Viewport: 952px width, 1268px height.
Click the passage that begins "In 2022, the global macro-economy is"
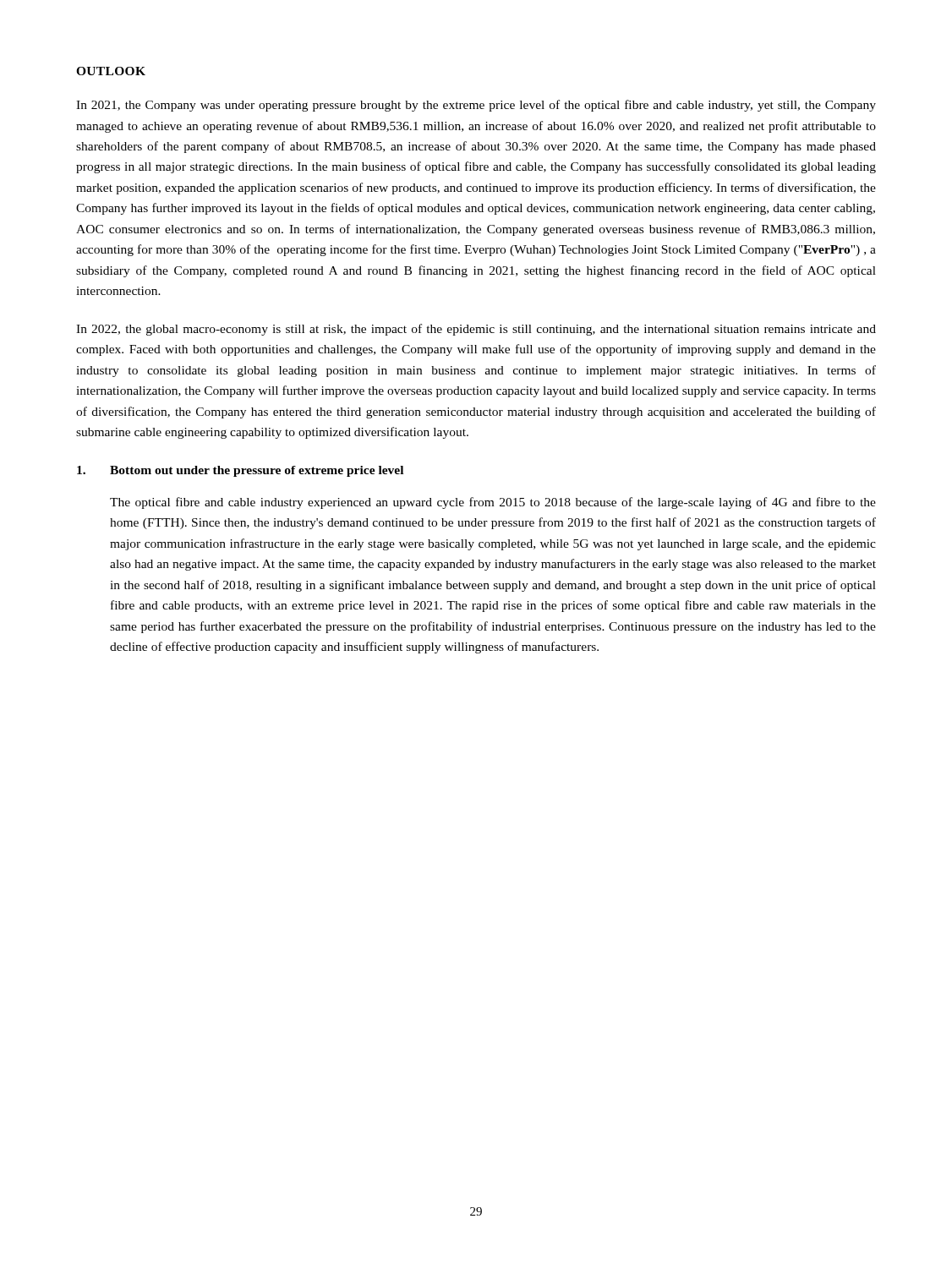tap(476, 380)
